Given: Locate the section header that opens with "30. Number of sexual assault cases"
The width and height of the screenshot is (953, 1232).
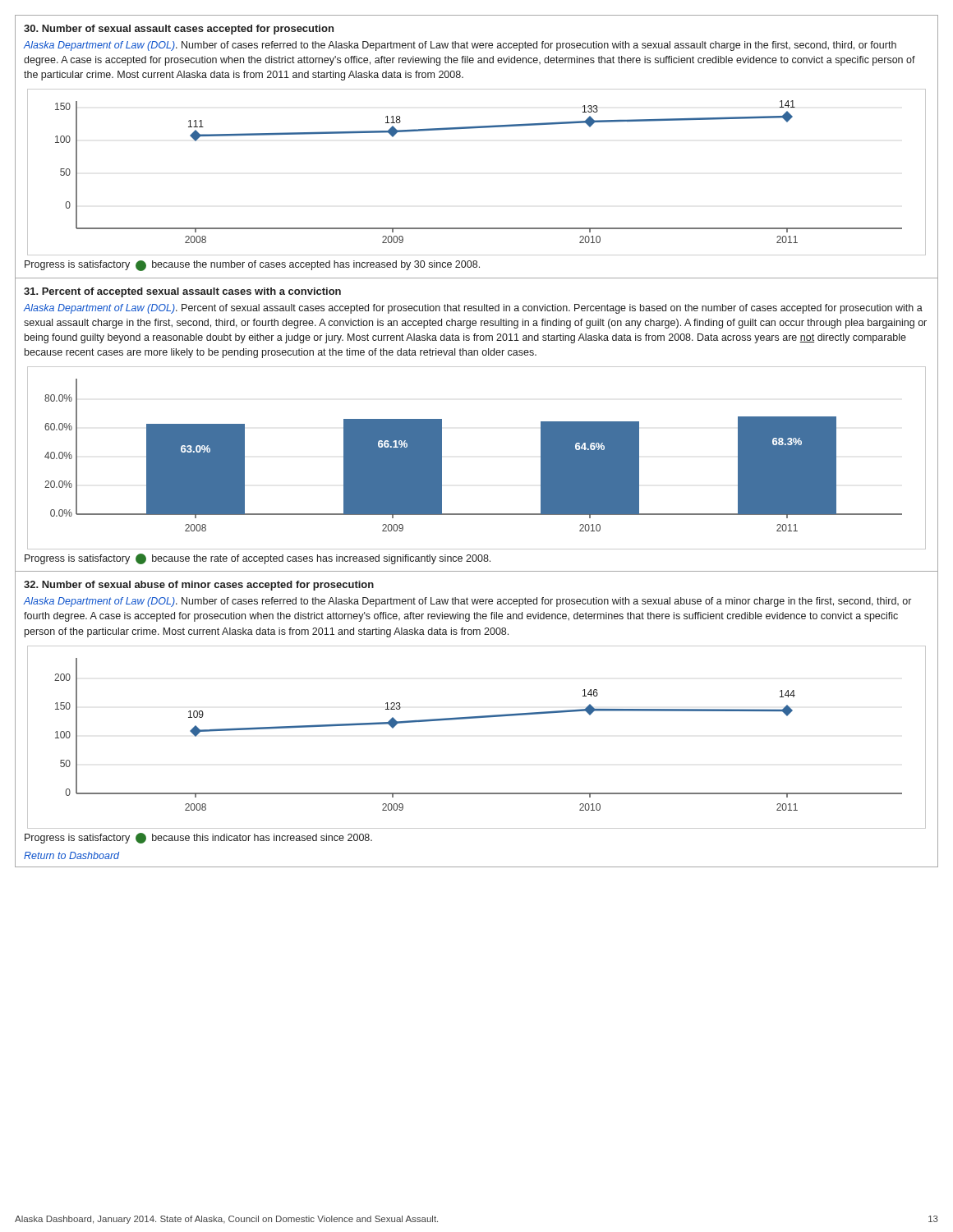Looking at the screenshot, I should pyautogui.click(x=179, y=28).
